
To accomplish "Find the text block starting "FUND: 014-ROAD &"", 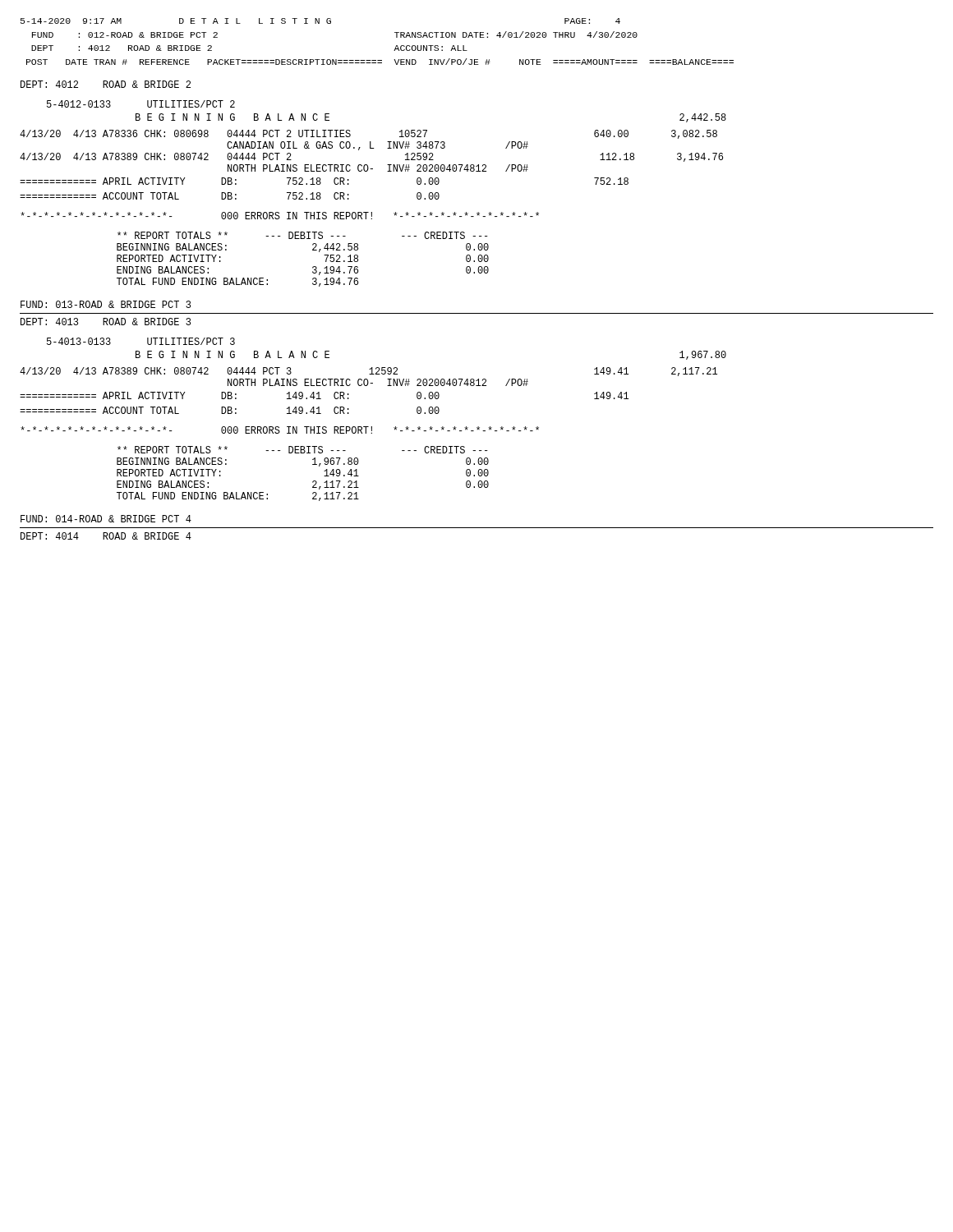I will [105, 520].
